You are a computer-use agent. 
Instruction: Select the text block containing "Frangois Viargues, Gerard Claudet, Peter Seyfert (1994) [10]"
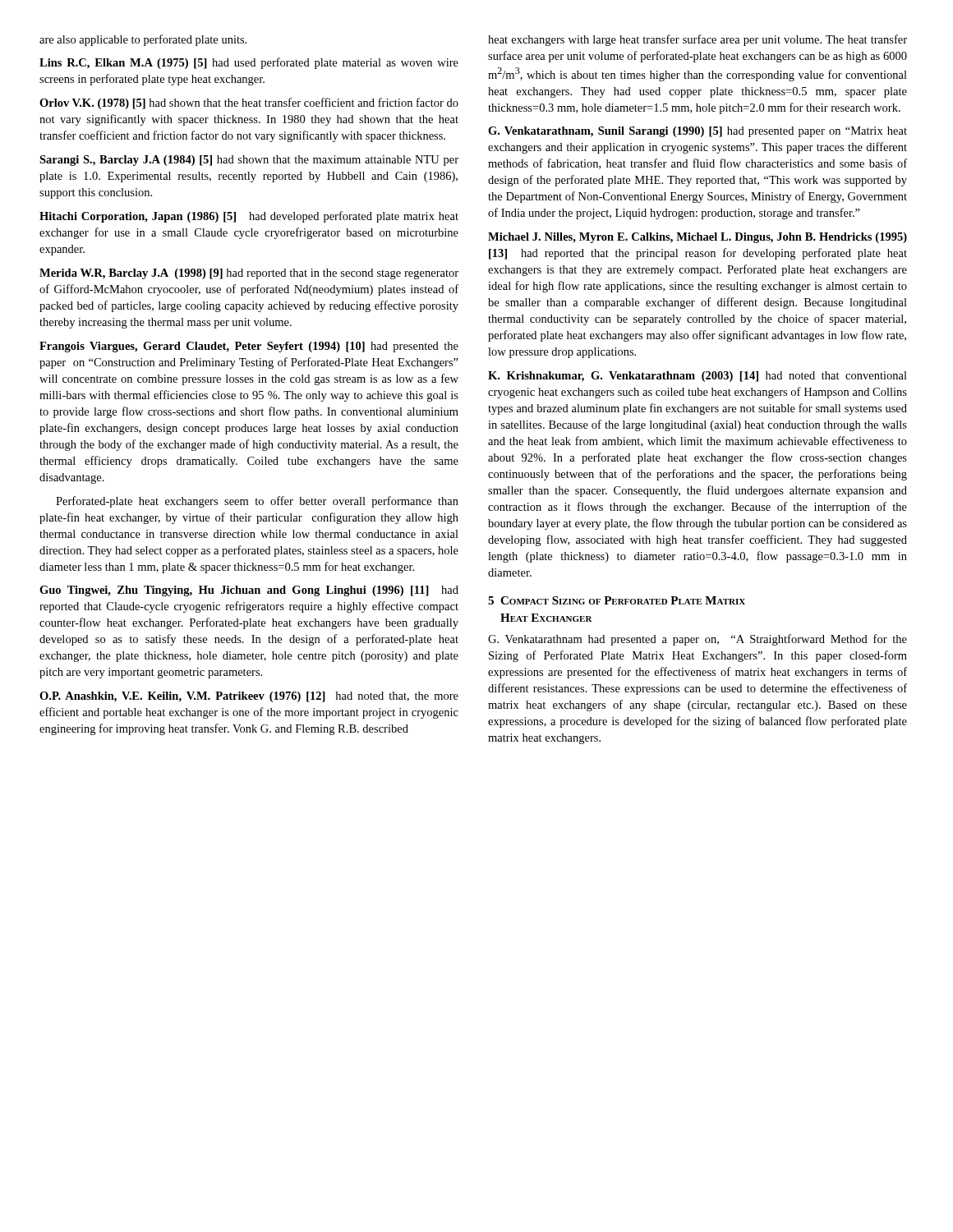pyautogui.click(x=249, y=456)
